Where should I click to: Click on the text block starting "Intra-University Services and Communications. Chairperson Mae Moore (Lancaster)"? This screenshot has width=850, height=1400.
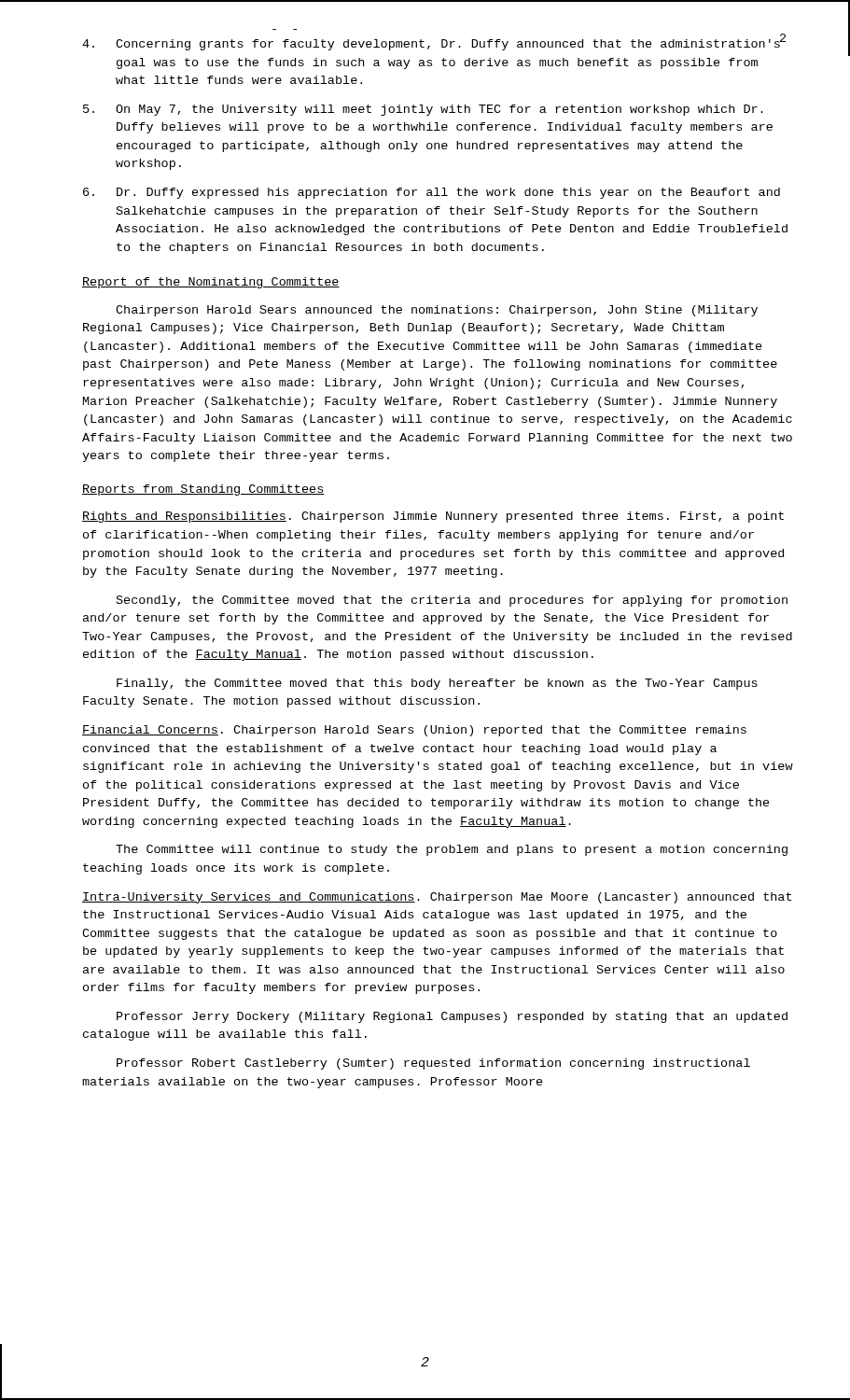[438, 943]
